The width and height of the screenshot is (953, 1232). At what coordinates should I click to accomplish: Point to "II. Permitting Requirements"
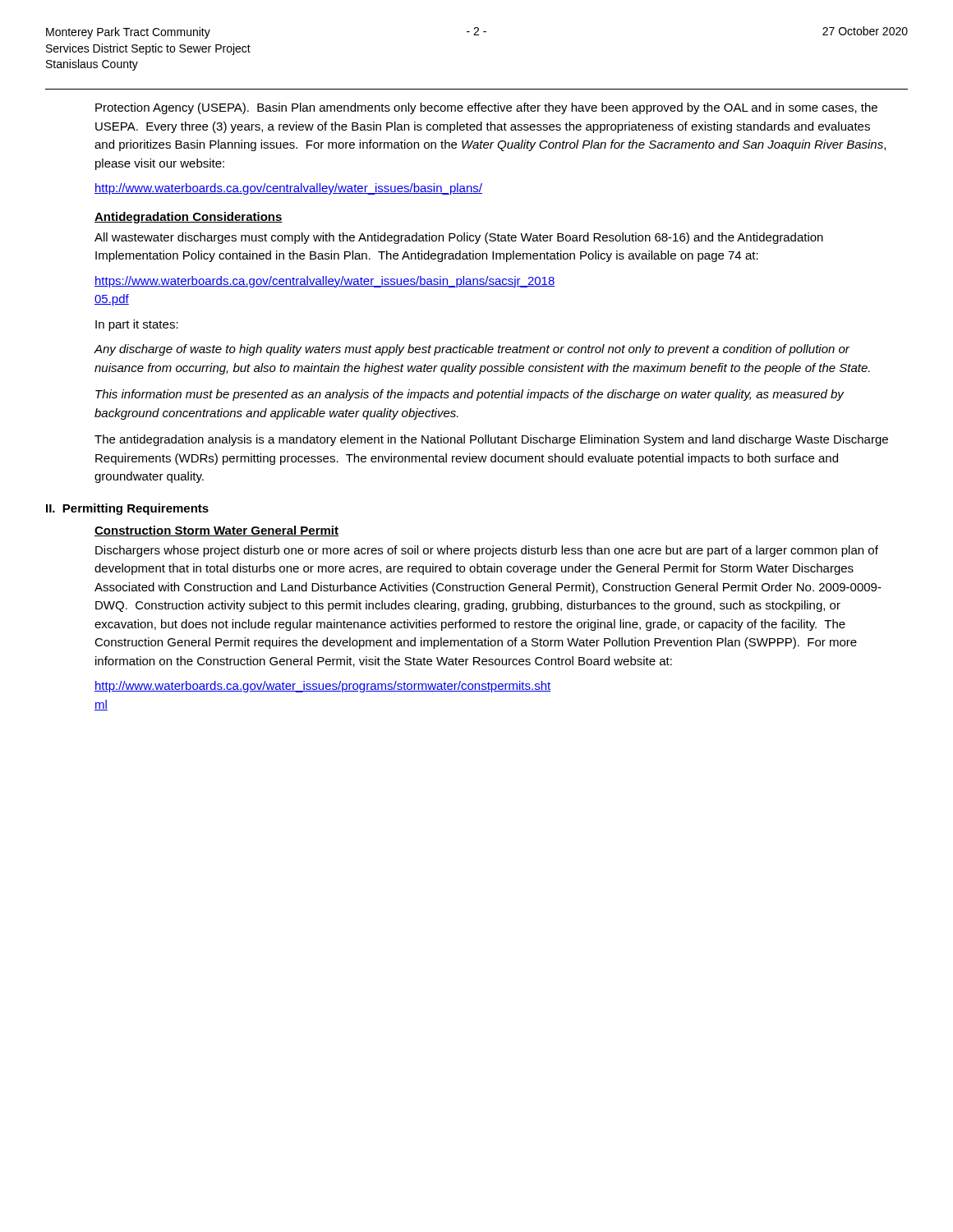127,508
